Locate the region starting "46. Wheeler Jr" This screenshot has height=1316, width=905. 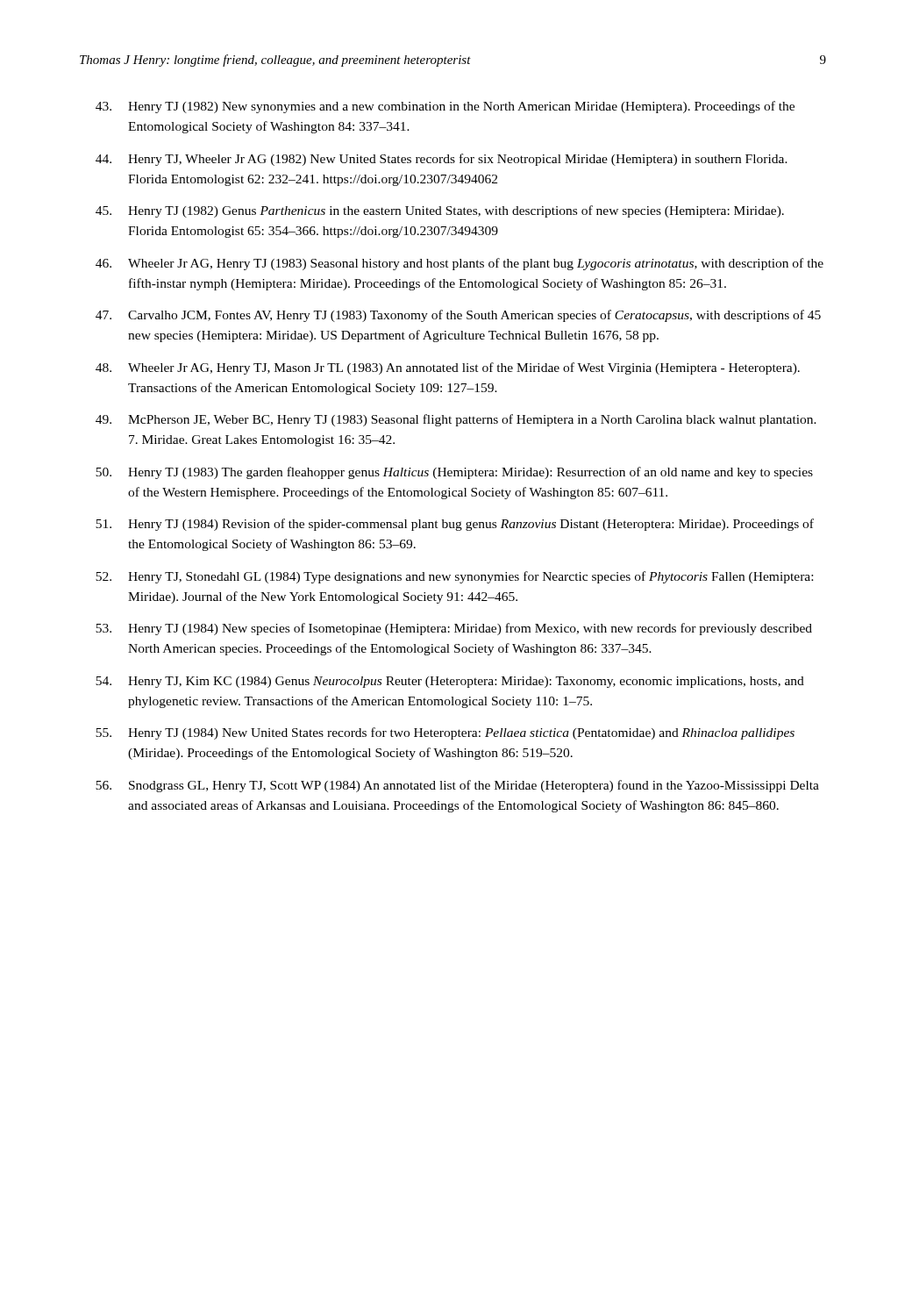point(452,273)
